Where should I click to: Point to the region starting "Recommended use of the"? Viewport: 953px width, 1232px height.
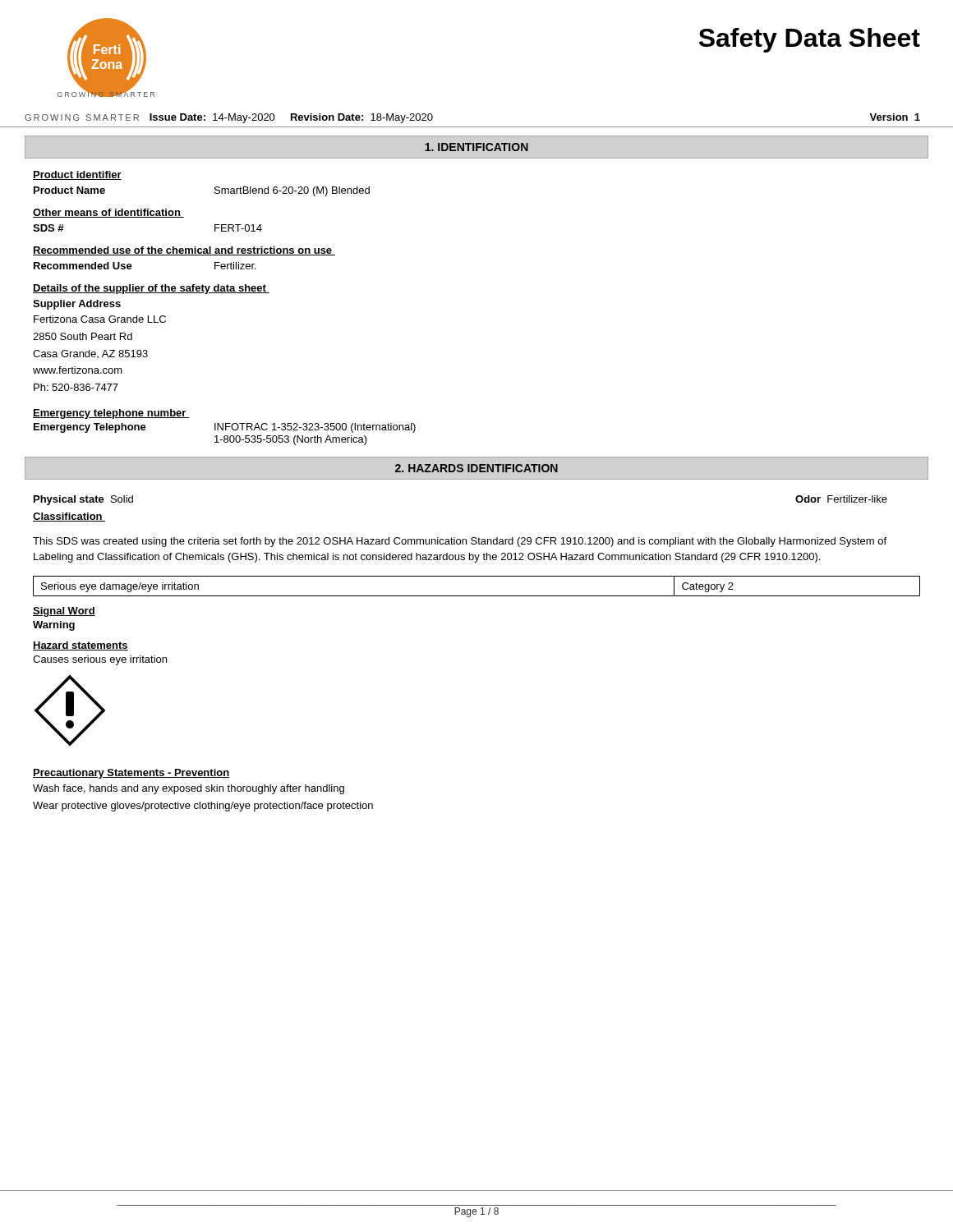[184, 251]
